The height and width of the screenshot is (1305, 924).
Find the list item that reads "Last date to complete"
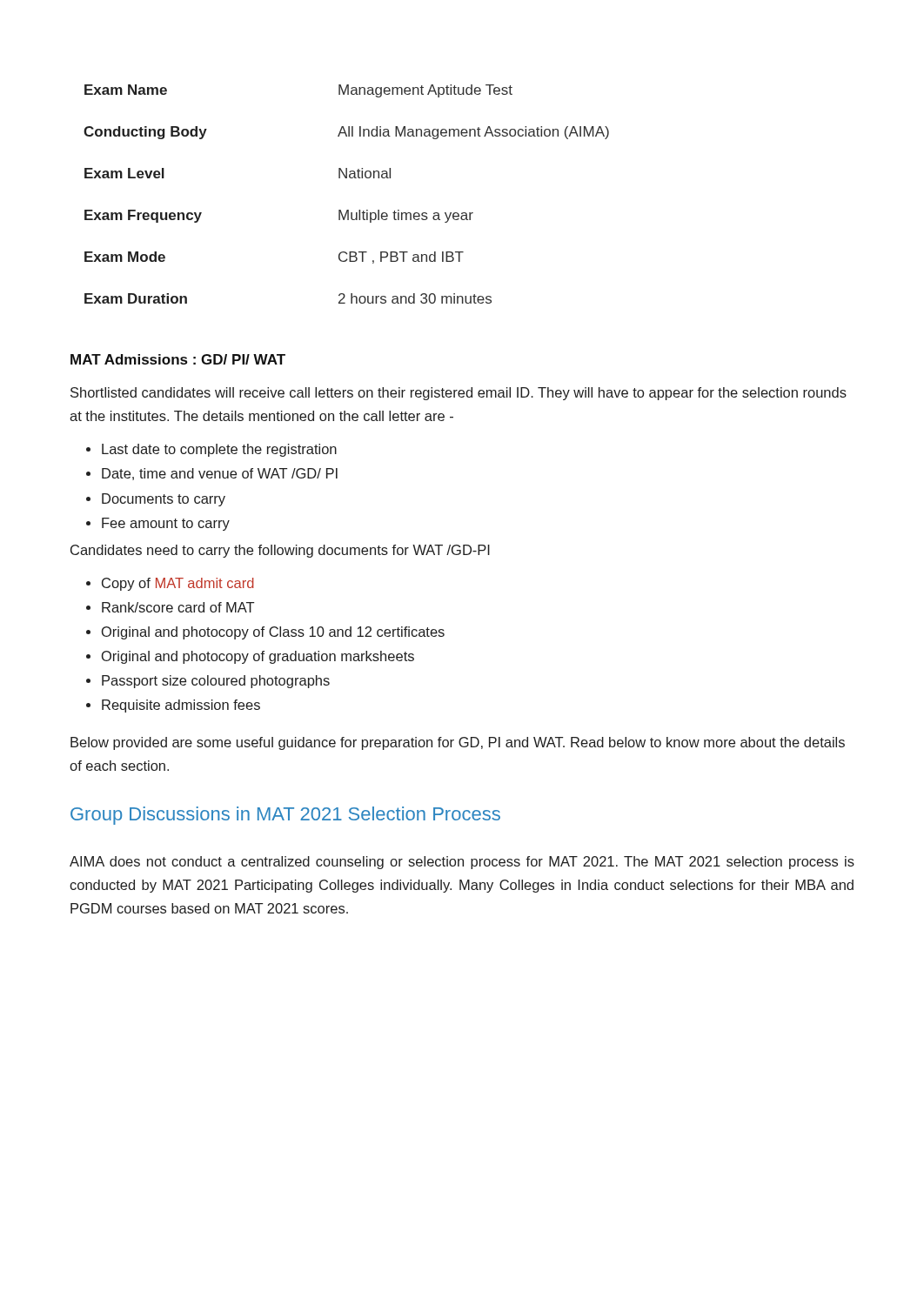219,449
